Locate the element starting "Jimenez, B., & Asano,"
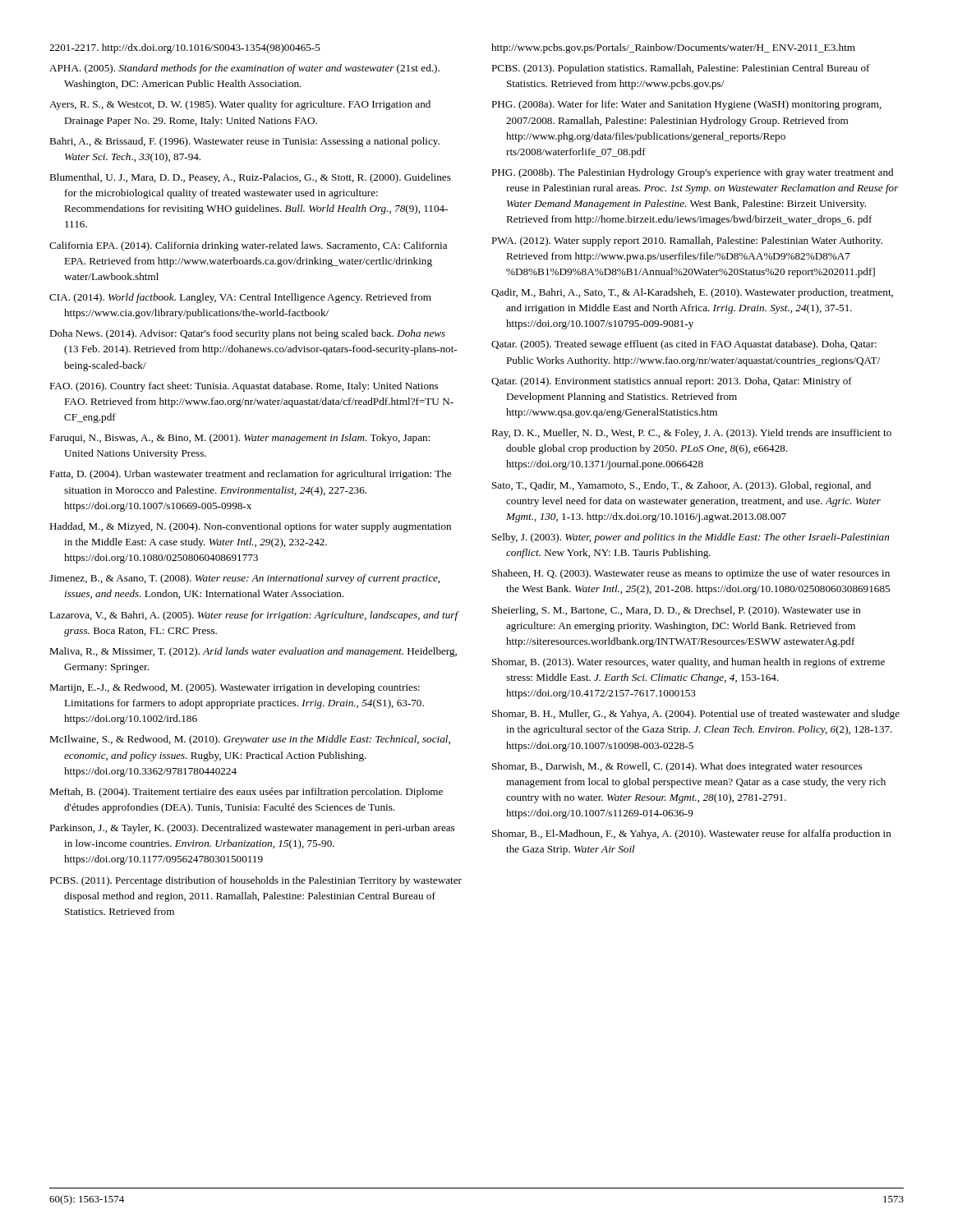 point(245,586)
